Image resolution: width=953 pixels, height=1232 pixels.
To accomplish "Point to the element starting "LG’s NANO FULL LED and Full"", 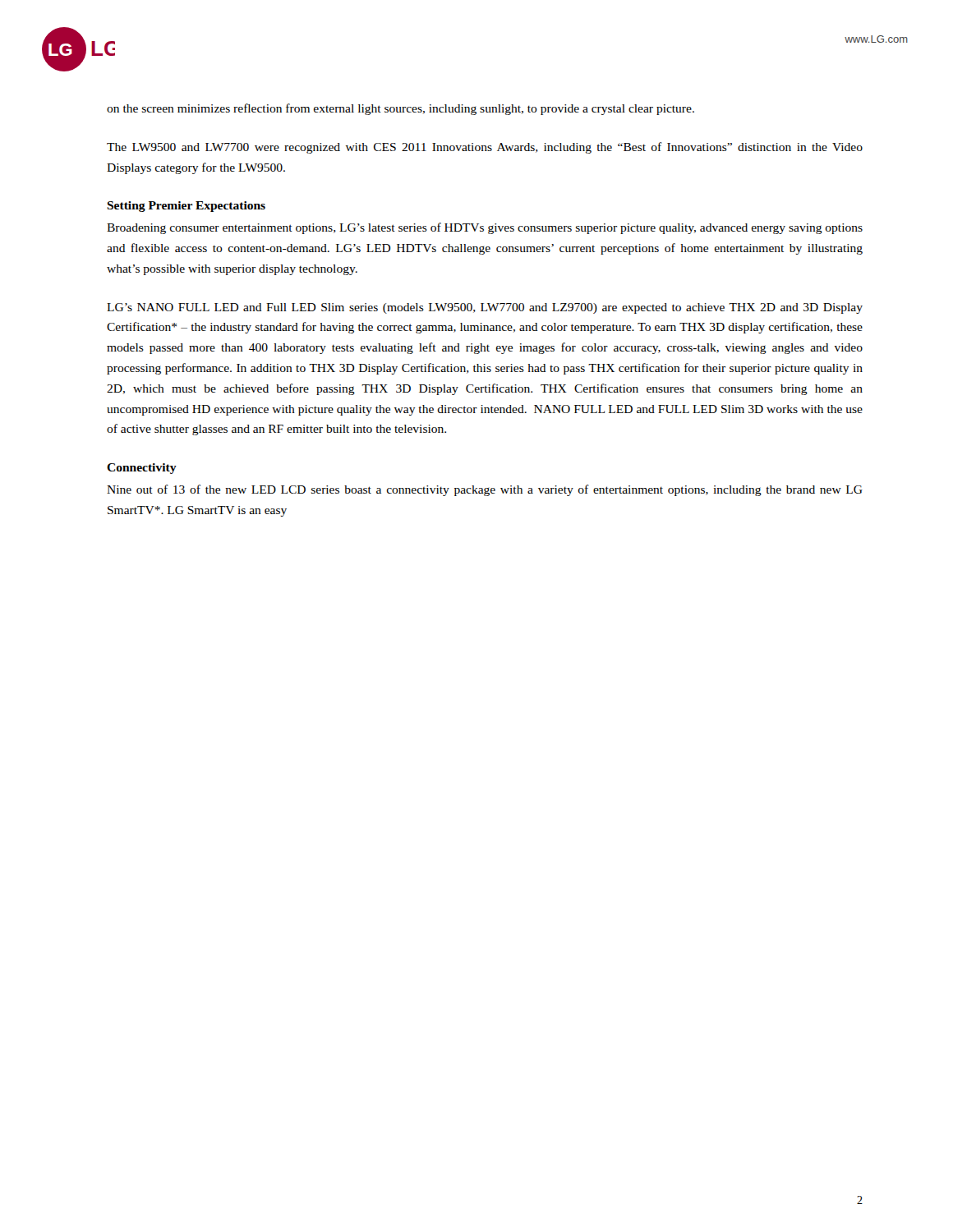I will coord(485,368).
